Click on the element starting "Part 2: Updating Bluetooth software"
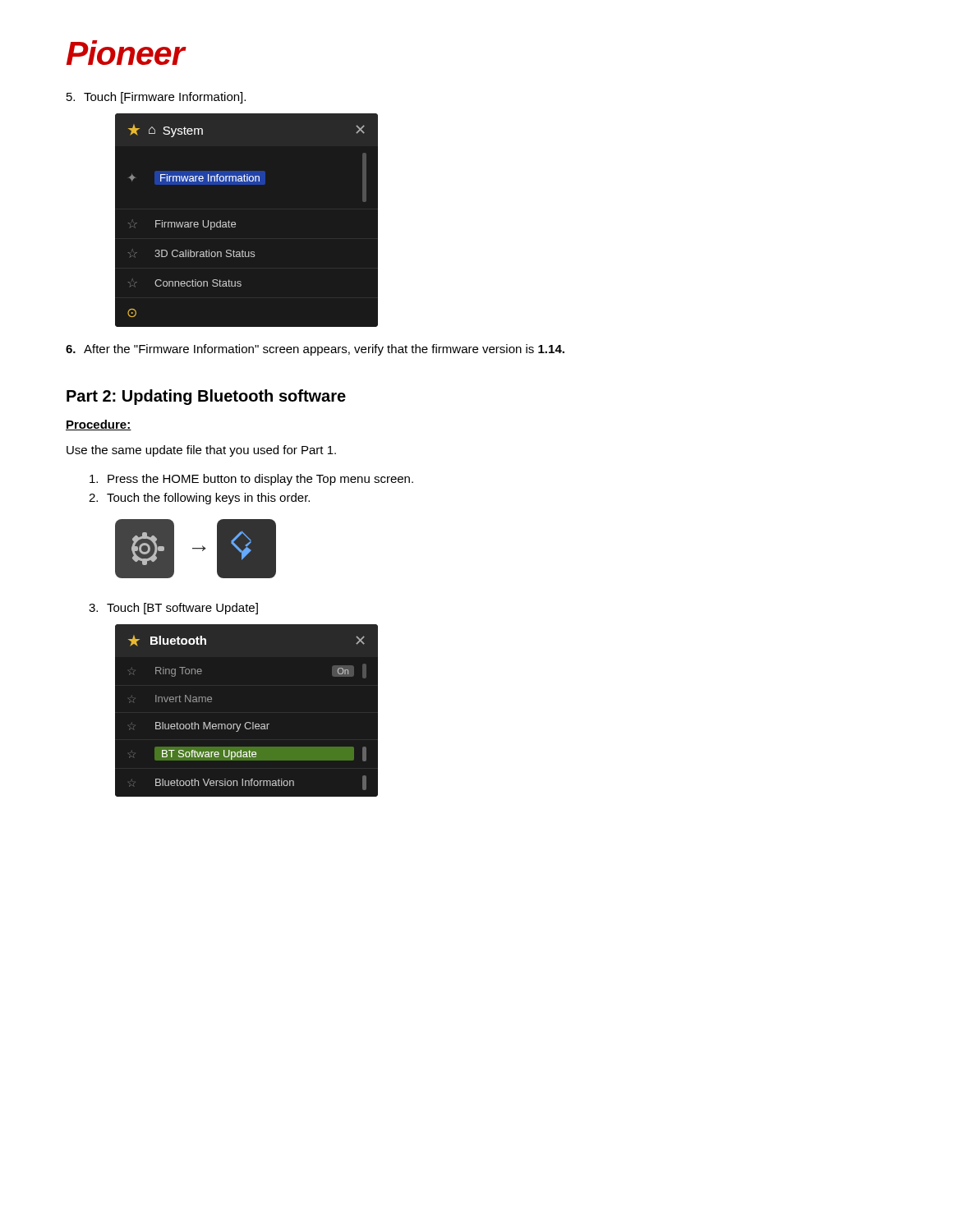Viewport: 953px width, 1232px height. click(x=206, y=396)
